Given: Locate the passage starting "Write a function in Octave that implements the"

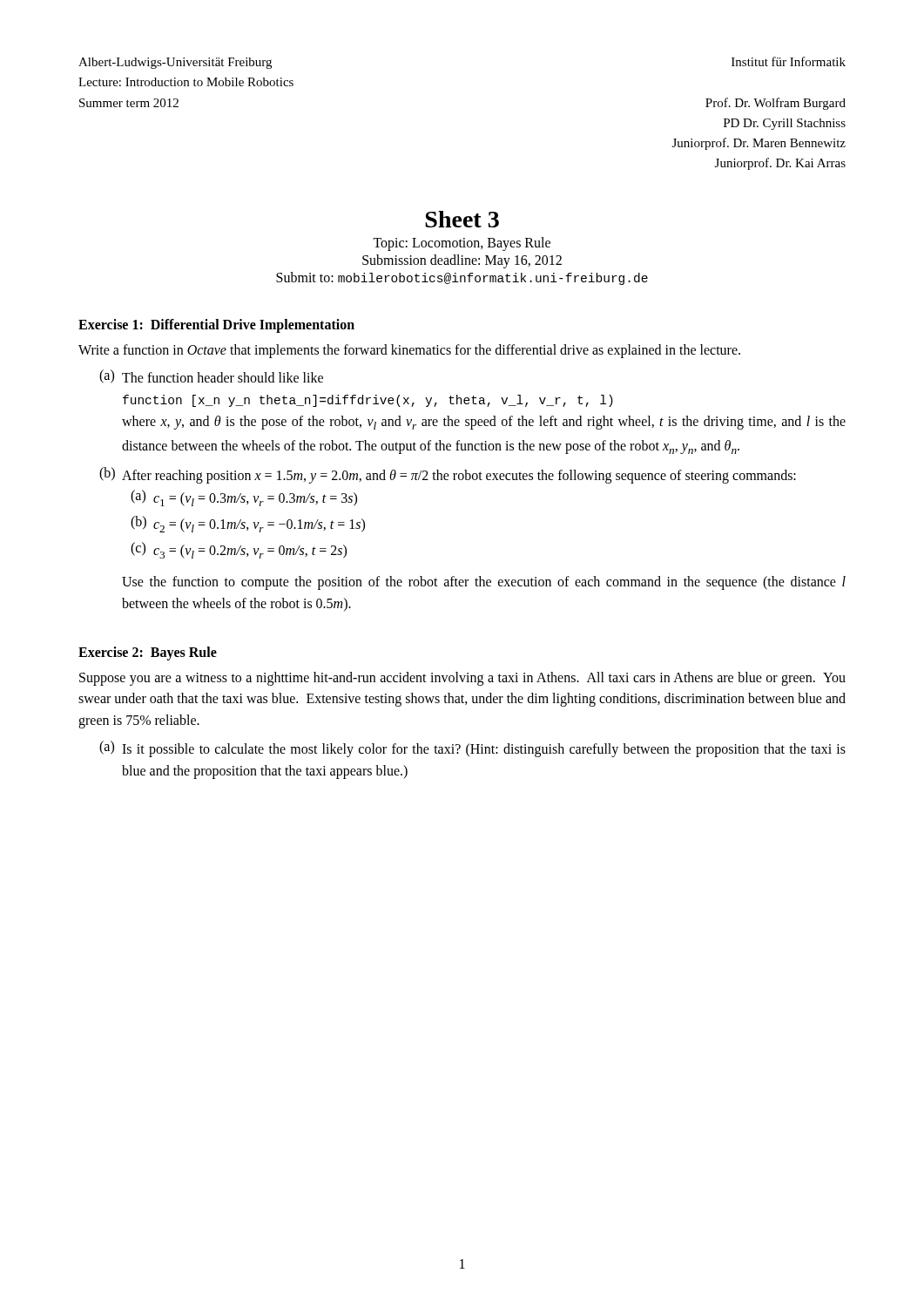Looking at the screenshot, I should click(x=410, y=349).
